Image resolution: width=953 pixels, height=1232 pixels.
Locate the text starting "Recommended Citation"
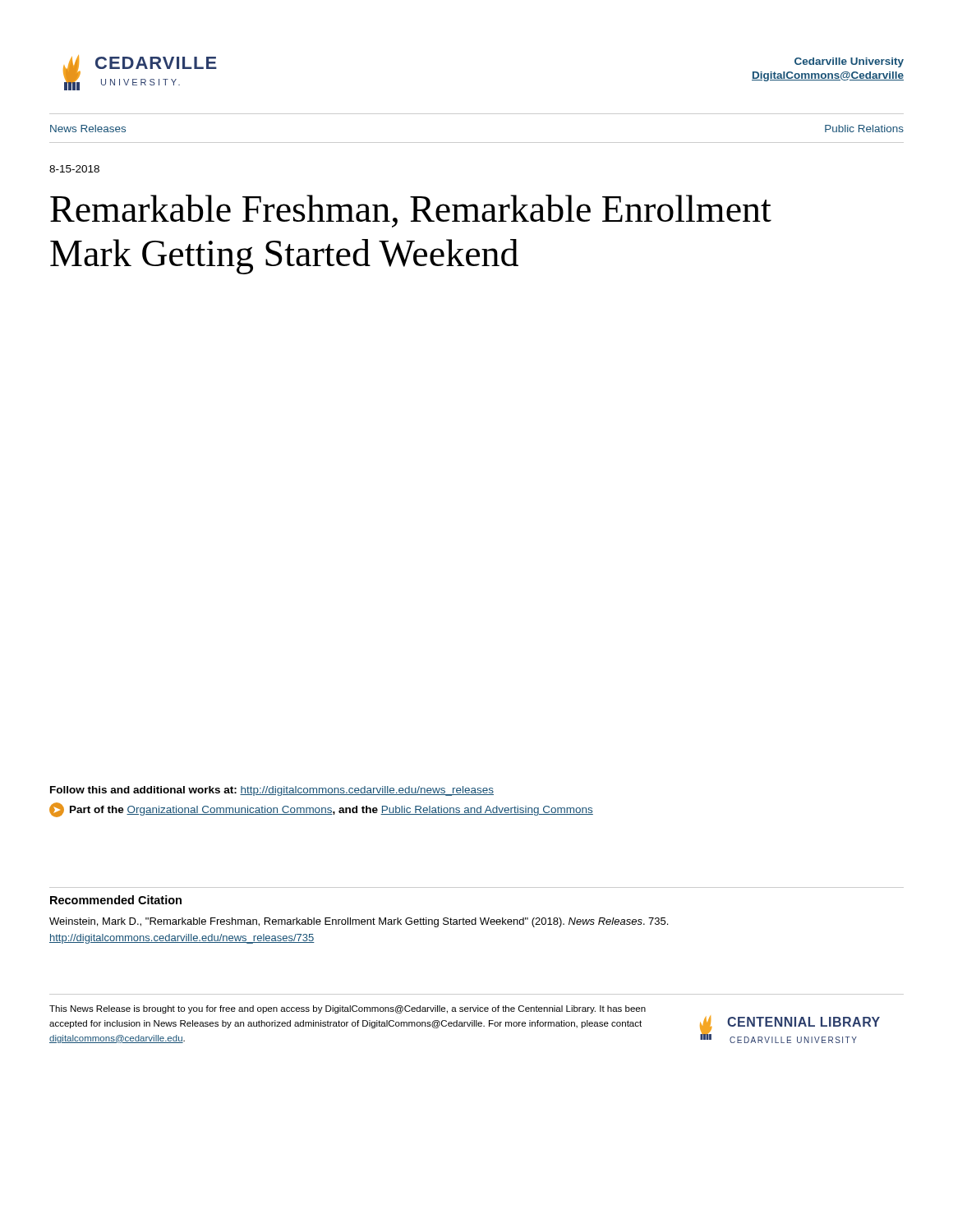click(x=116, y=900)
